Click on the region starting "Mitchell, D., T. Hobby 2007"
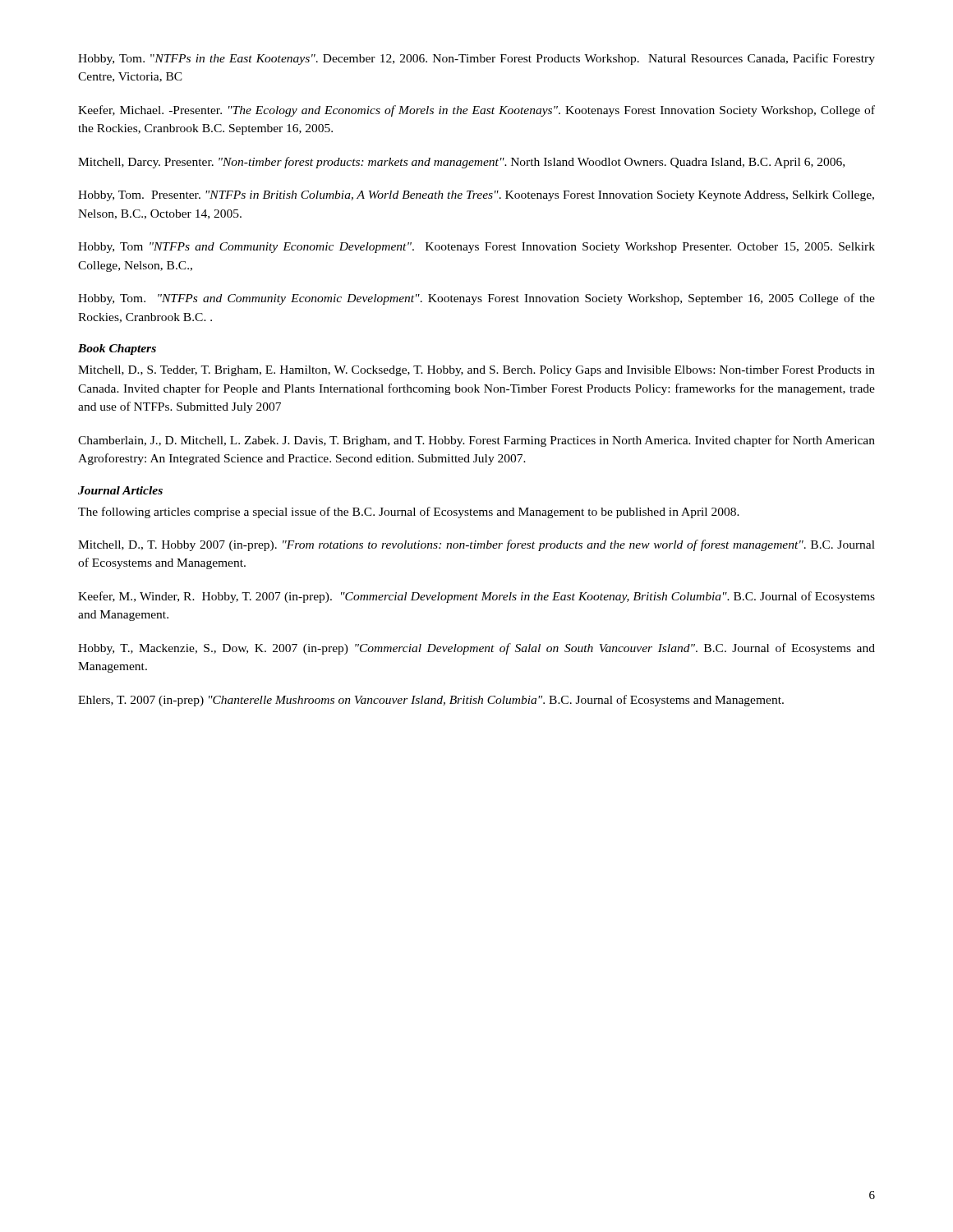This screenshot has height=1232, width=953. coord(476,553)
